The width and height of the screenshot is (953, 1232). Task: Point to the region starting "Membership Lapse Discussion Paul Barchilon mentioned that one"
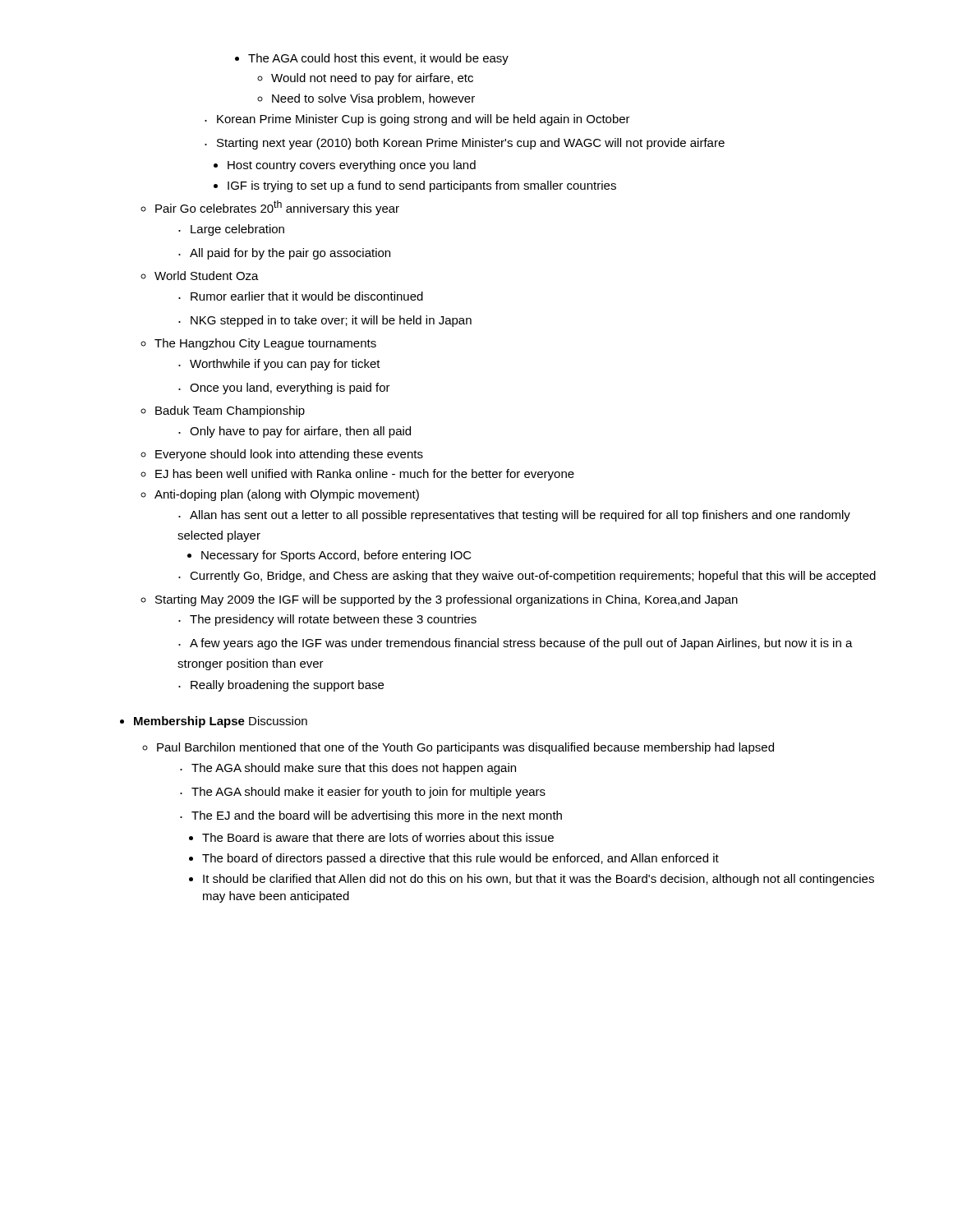501,809
